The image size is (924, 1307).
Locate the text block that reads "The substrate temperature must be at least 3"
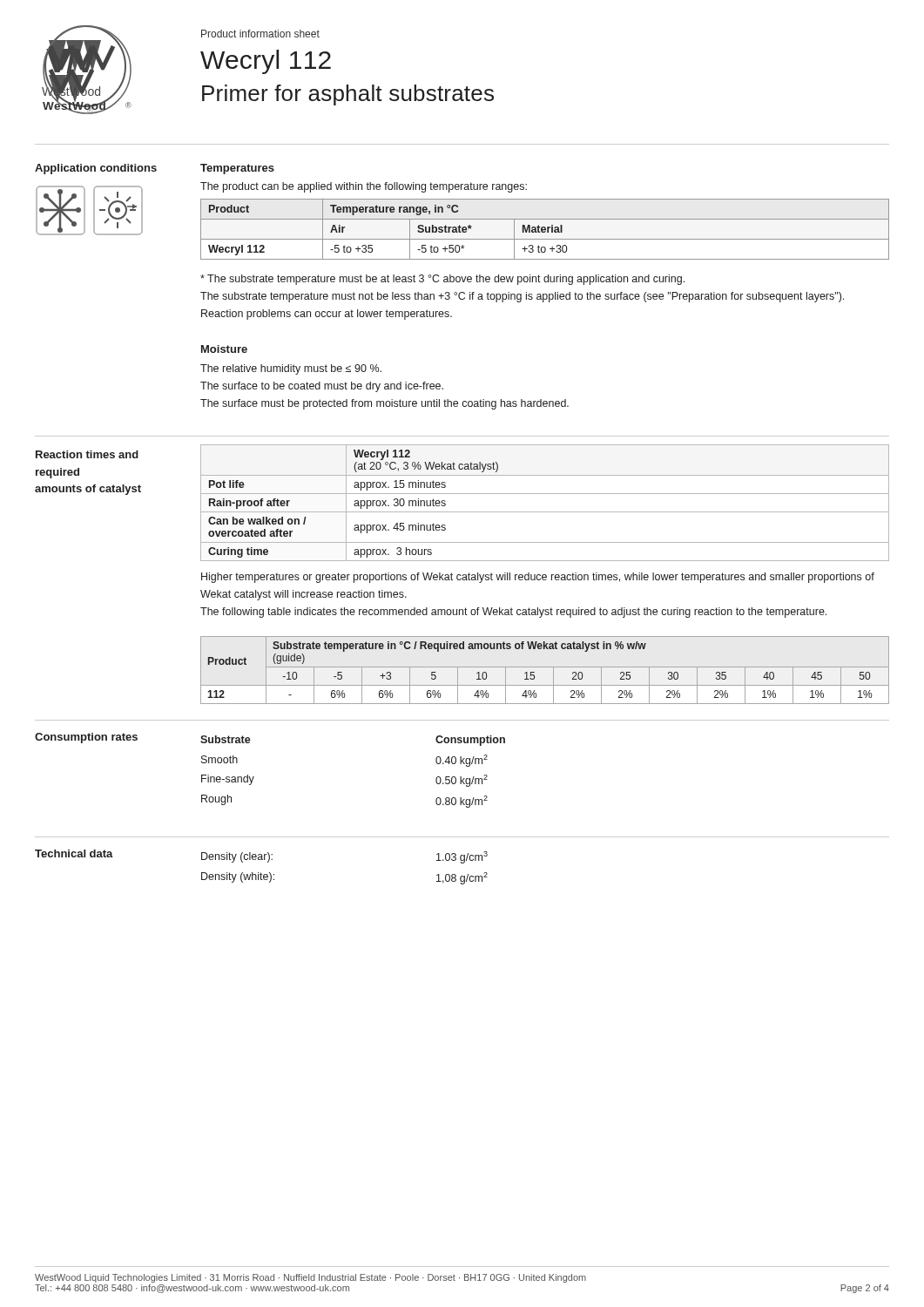(523, 296)
